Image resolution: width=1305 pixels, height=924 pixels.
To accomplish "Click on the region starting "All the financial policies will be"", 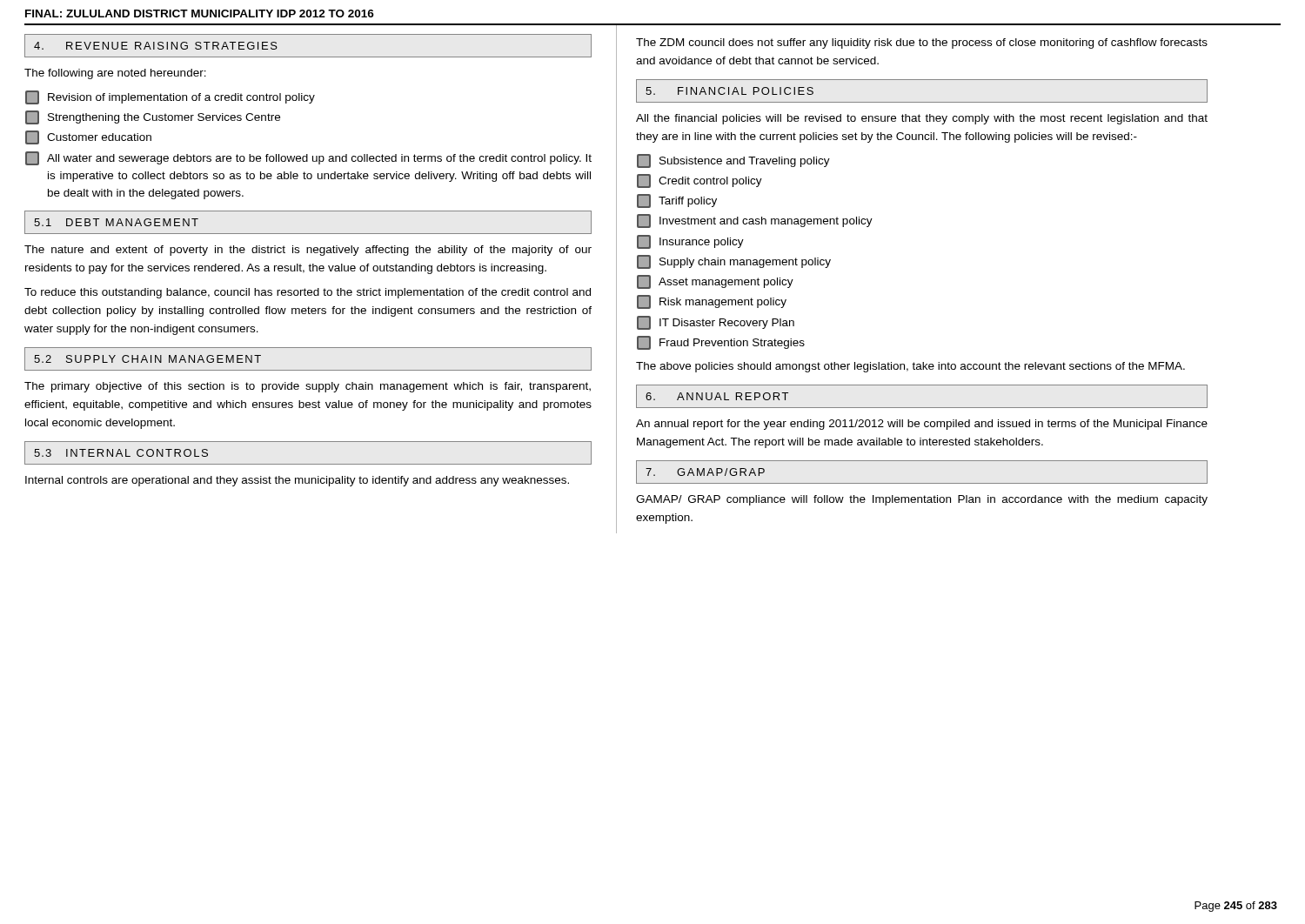I will coord(922,127).
